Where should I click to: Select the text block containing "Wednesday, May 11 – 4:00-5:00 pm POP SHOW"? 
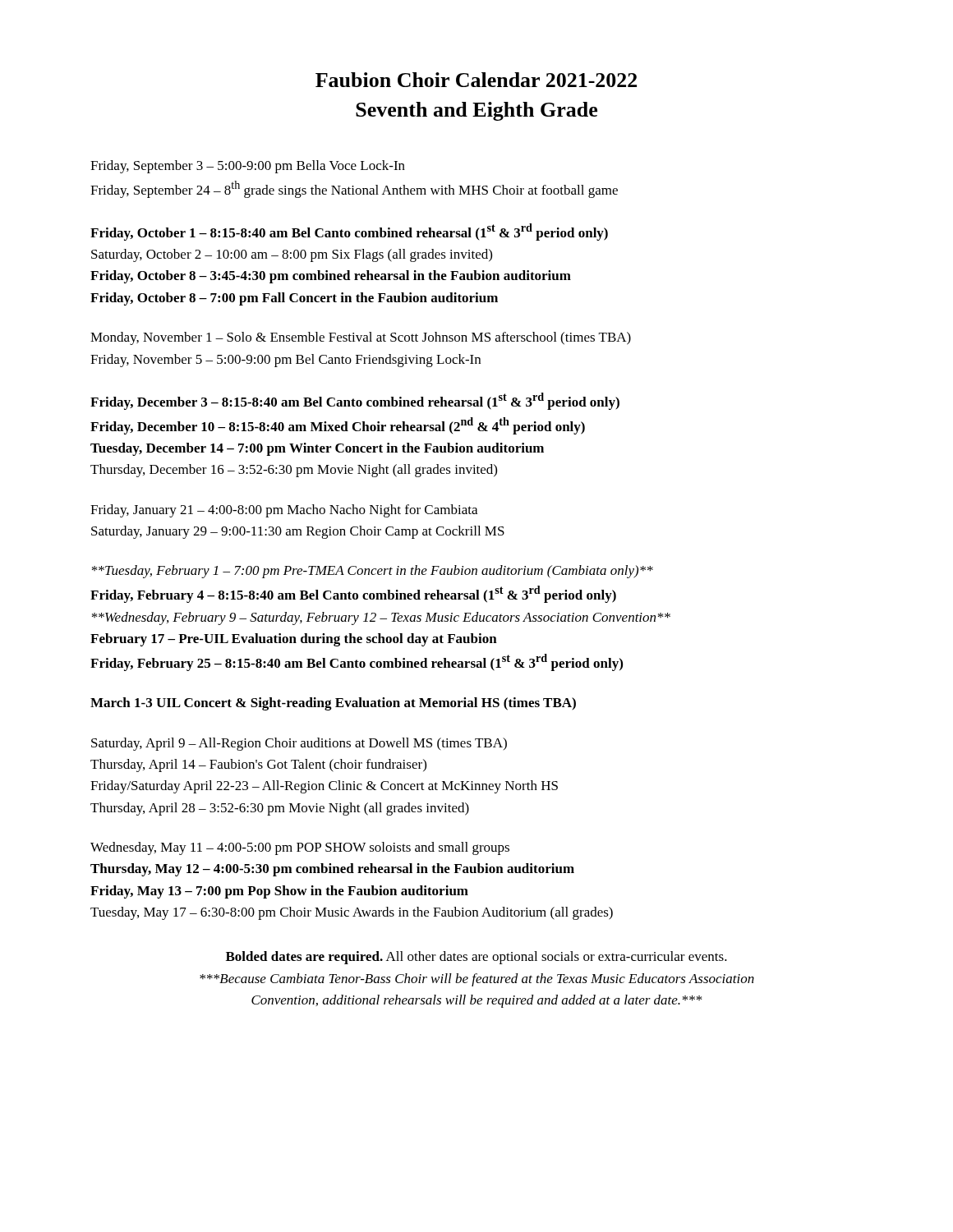tap(476, 880)
